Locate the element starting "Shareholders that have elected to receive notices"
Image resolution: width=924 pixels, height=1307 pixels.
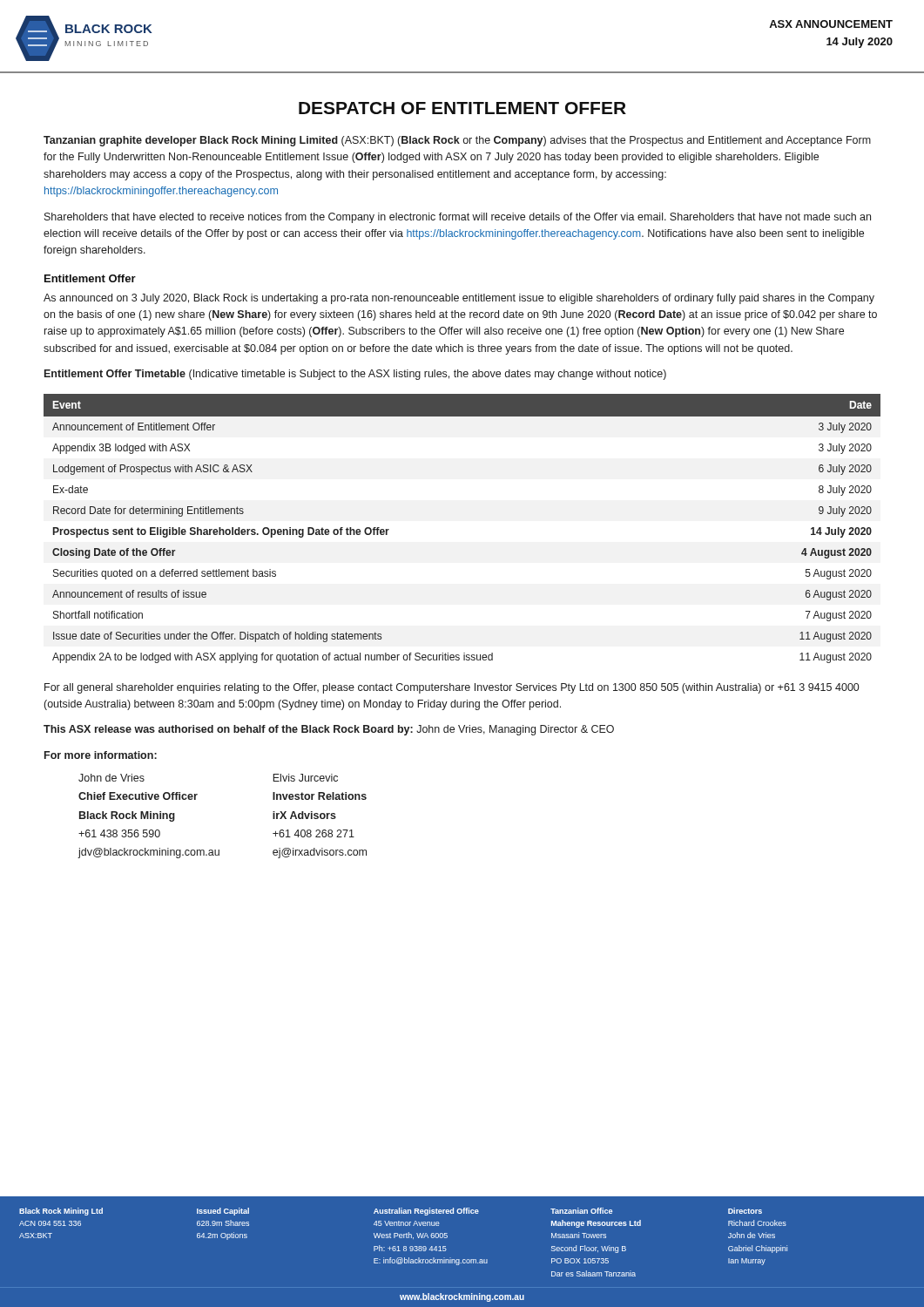tap(458, 233)
